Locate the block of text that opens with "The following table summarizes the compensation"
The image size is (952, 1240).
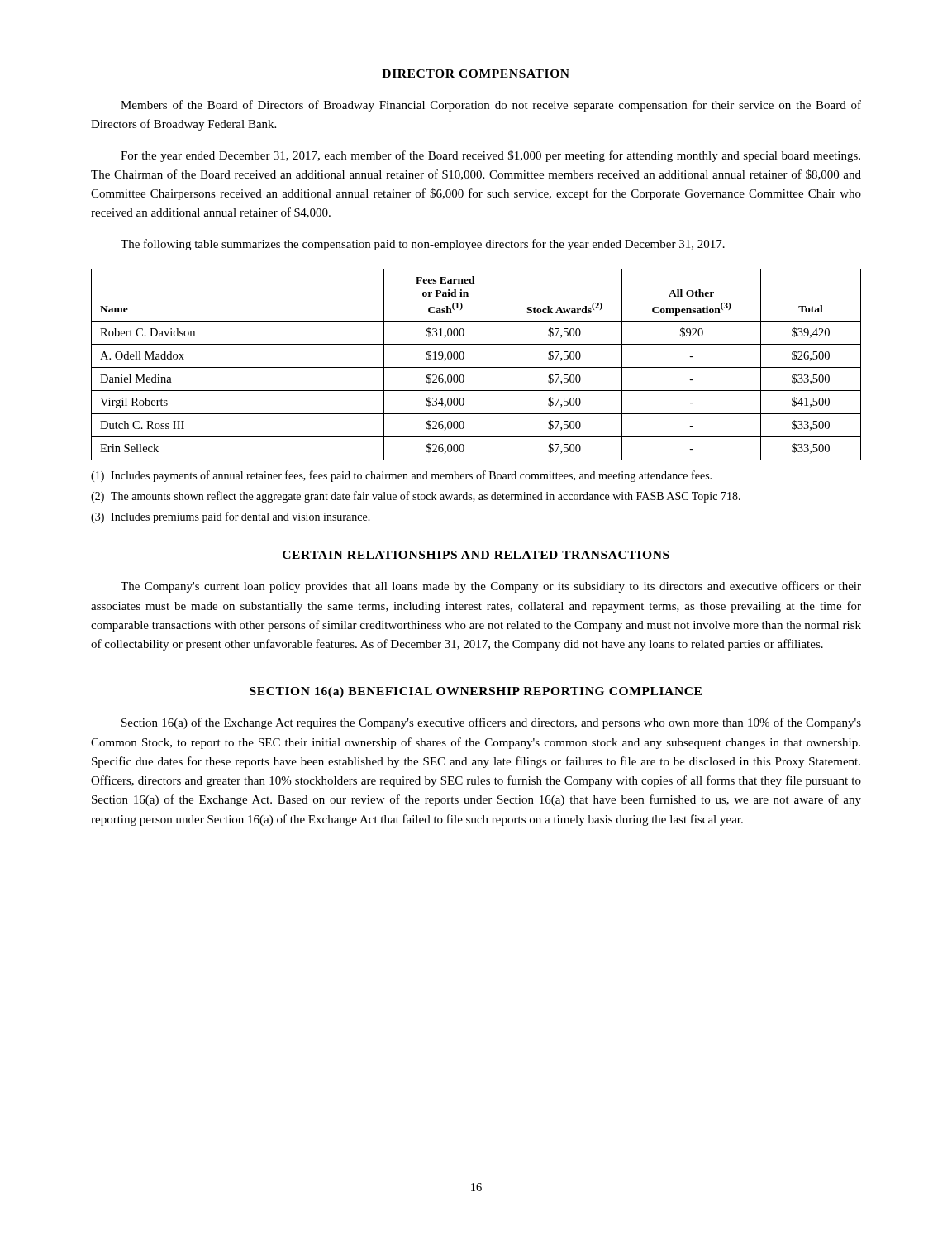tap(423, 243)
